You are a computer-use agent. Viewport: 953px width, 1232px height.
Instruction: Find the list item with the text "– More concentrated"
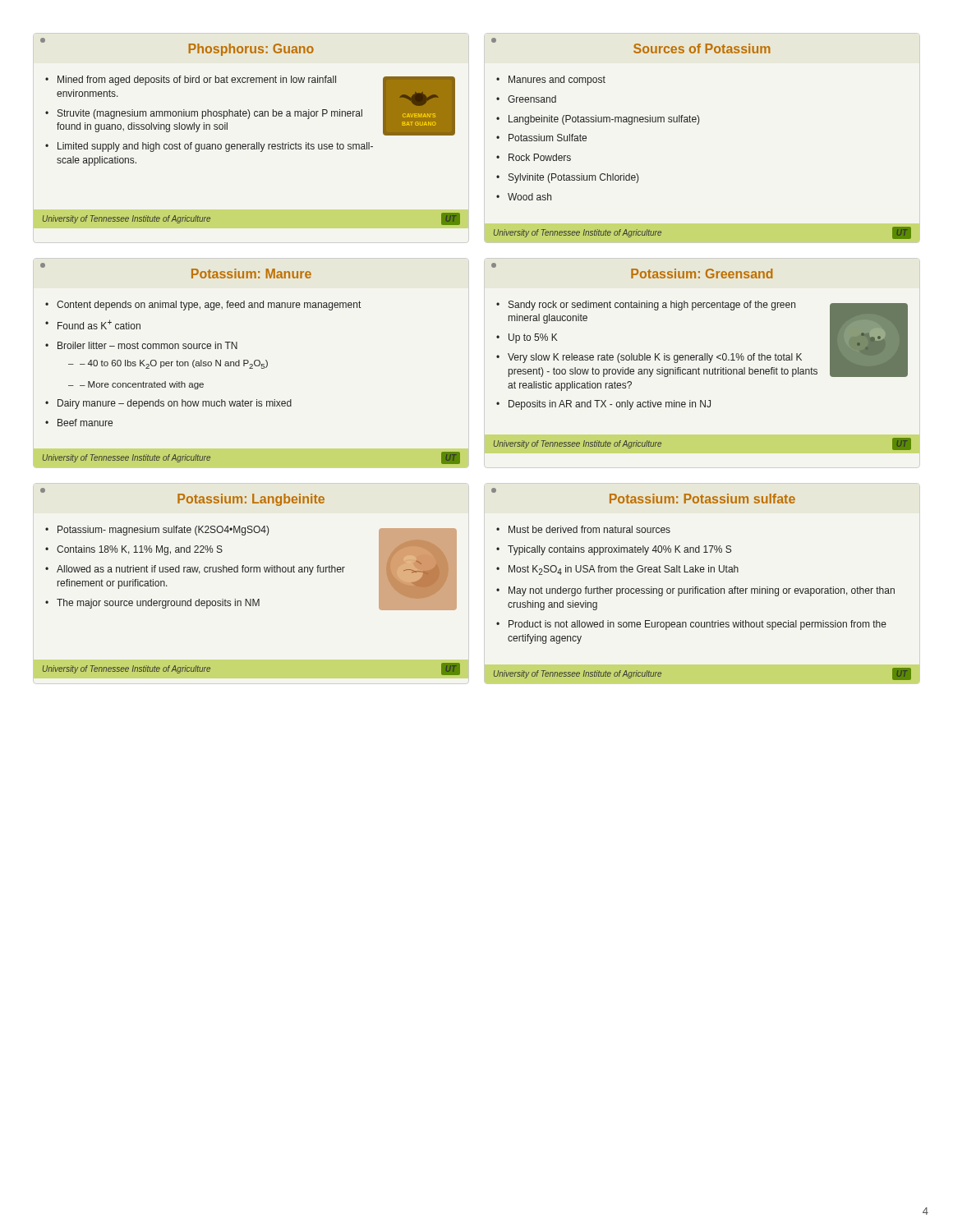(x=142, y=384)
